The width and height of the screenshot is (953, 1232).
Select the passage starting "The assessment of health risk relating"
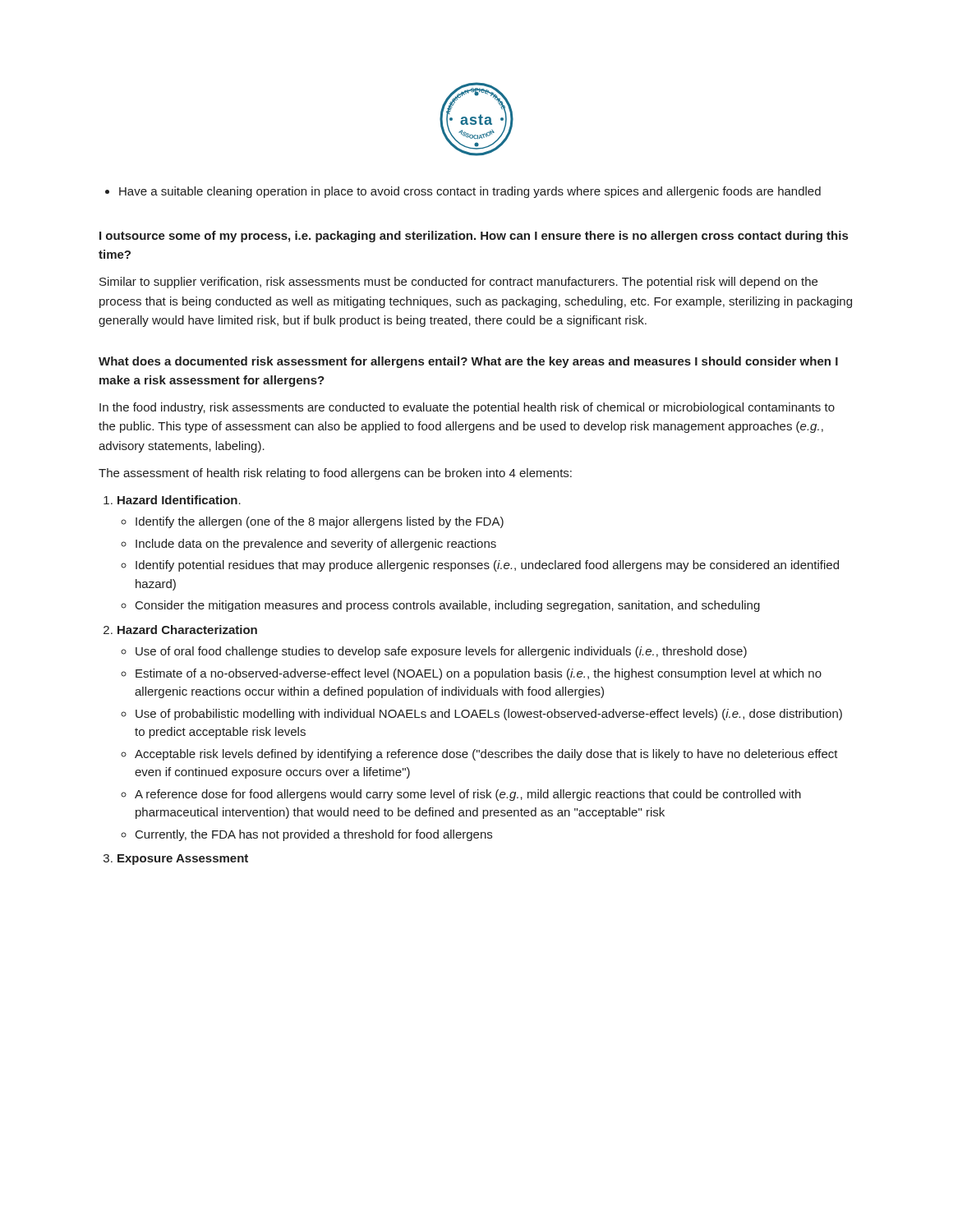pyautogui.click(x=476, y=473)
